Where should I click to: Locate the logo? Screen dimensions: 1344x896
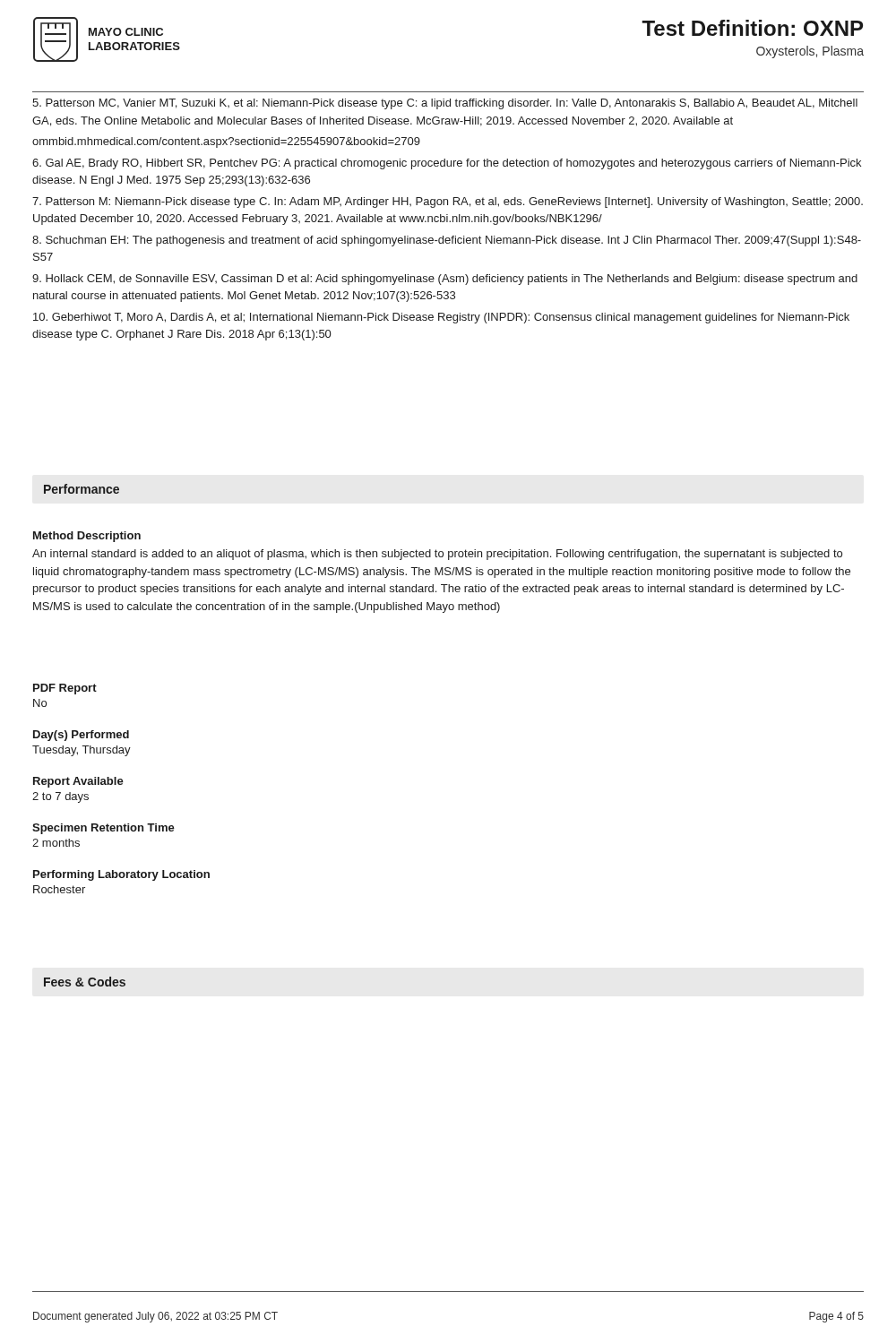(126, 39)
